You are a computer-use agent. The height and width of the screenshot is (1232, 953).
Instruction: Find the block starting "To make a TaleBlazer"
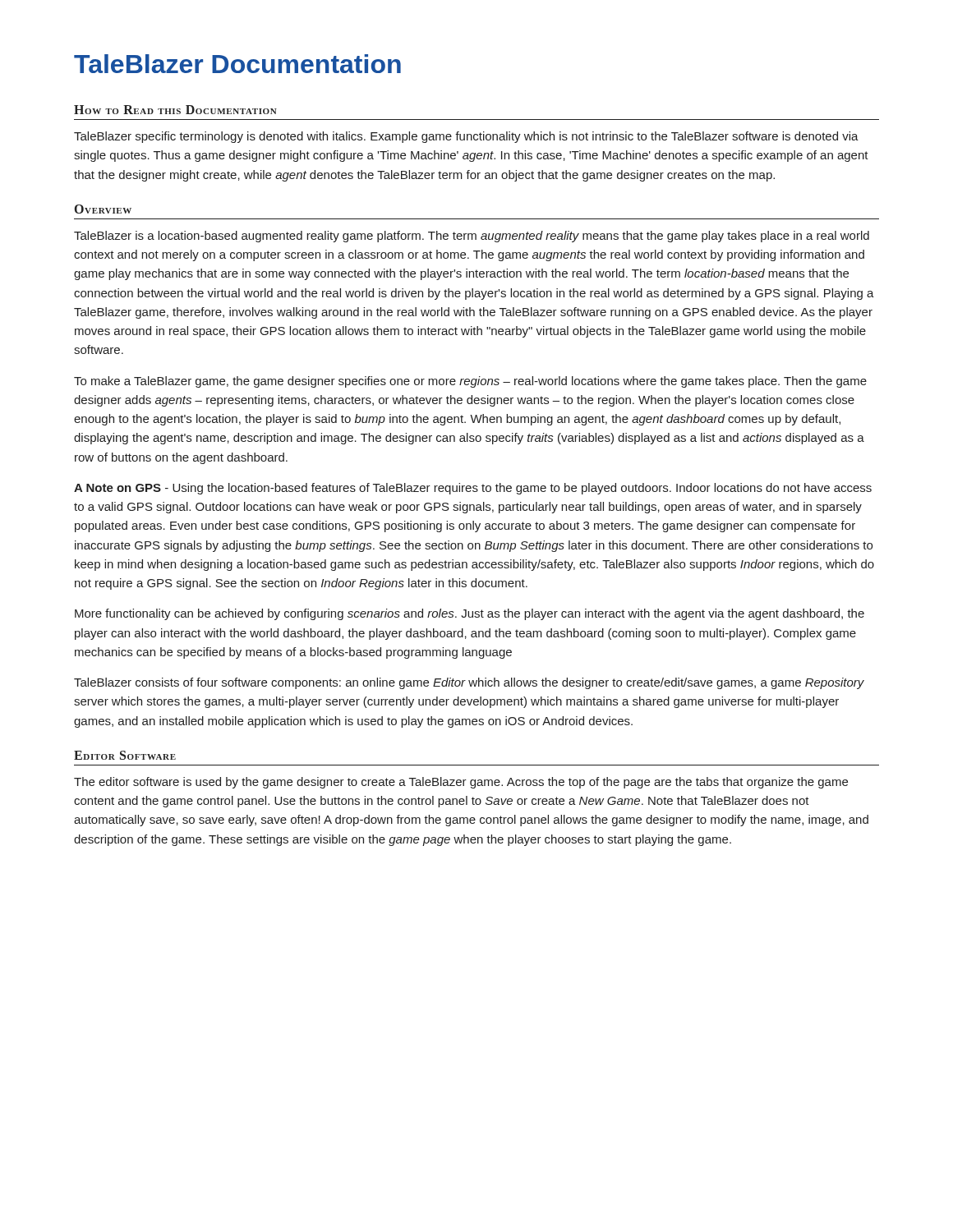(476, 419)
